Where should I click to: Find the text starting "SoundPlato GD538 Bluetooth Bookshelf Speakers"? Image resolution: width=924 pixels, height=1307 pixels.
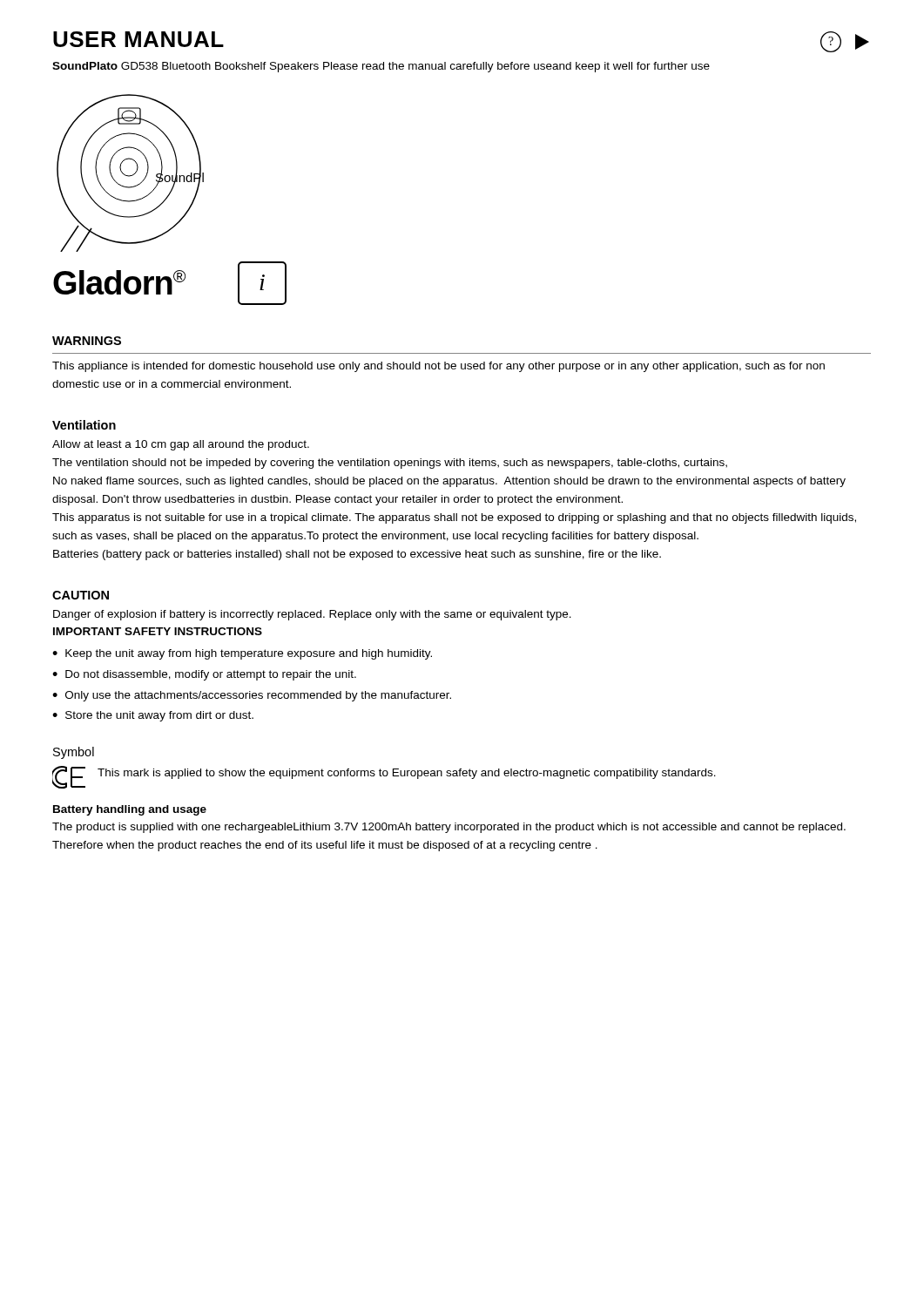pyautogui.click(x=381, y=66)
